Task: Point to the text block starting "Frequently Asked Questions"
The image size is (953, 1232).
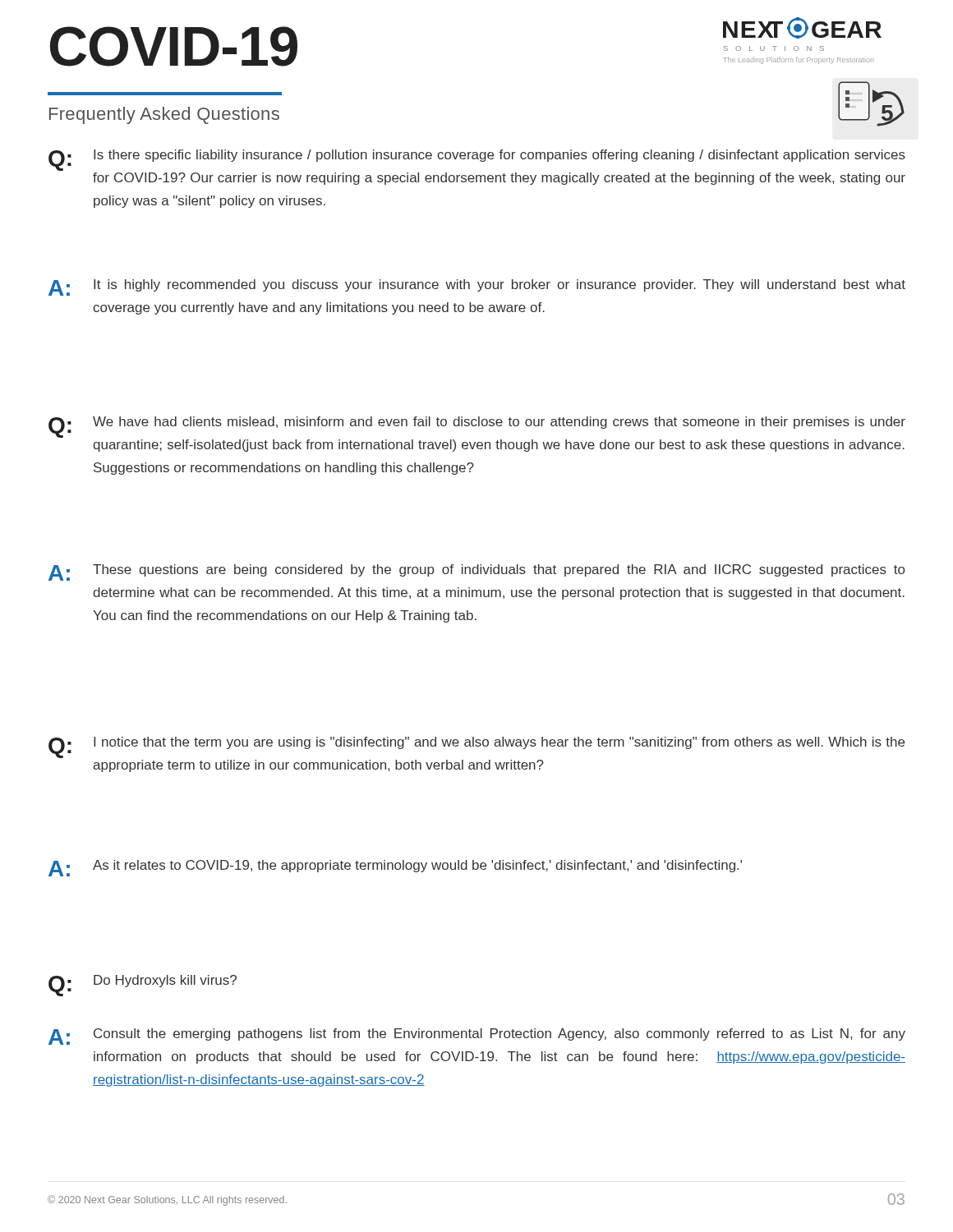Action: click(x=164, y=114)
